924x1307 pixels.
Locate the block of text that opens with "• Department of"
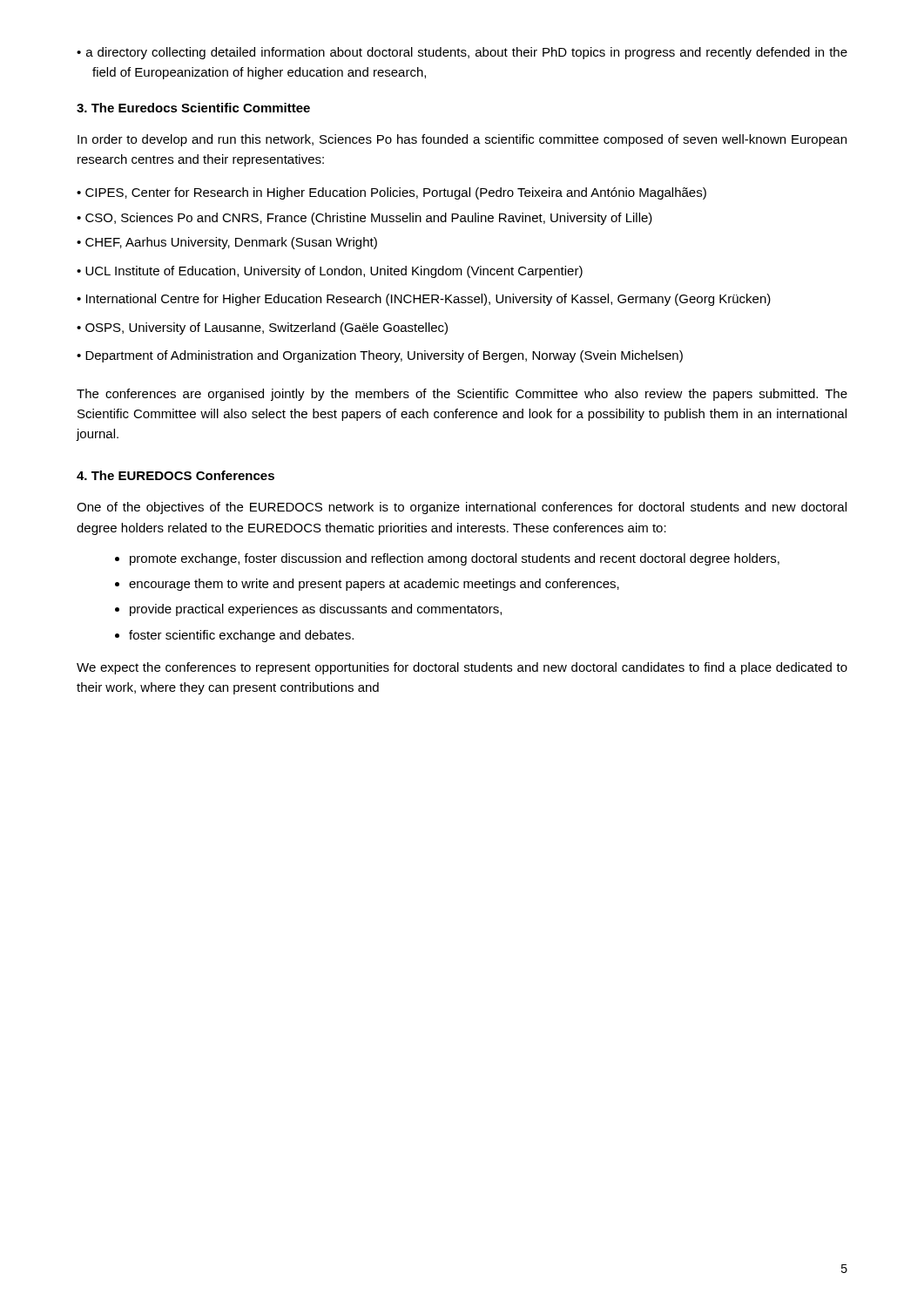tap(380, 355)
